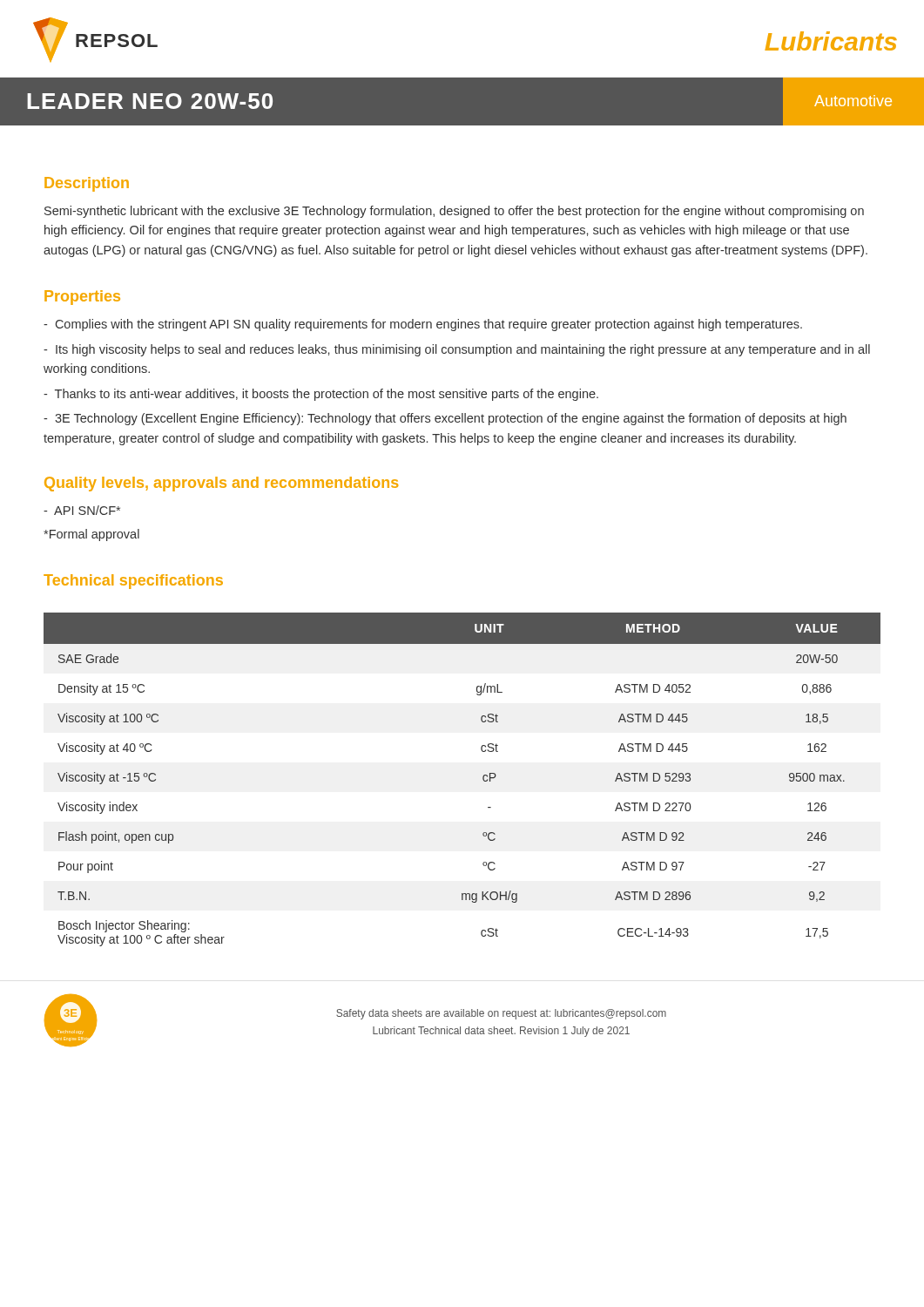Point to the region starting "LEADER NEO 20W-50"
This screenshot has height=1307, width=924.
click(x=150, y=101)
